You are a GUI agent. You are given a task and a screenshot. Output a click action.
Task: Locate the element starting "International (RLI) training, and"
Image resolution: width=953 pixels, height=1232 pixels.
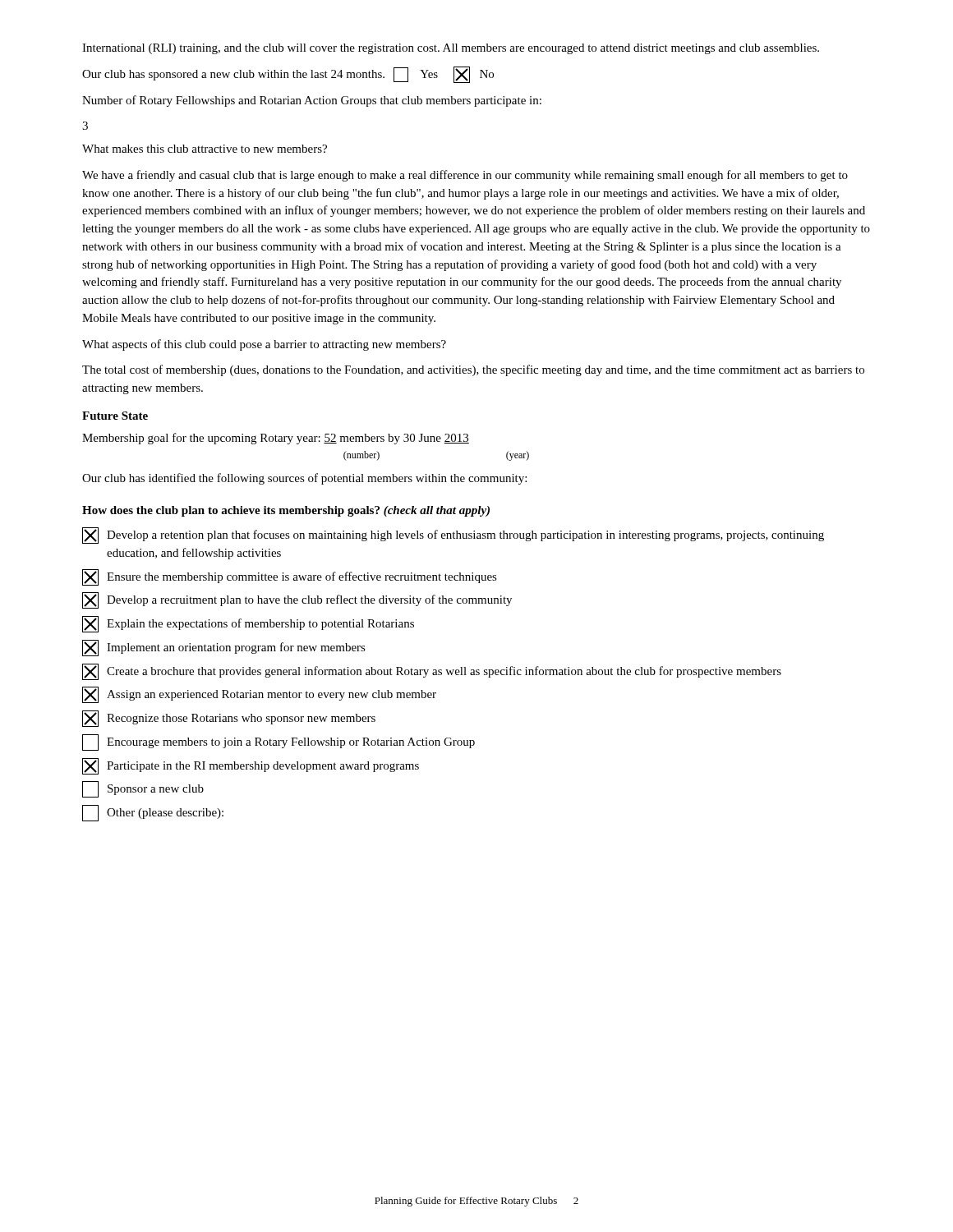[451, 48]
